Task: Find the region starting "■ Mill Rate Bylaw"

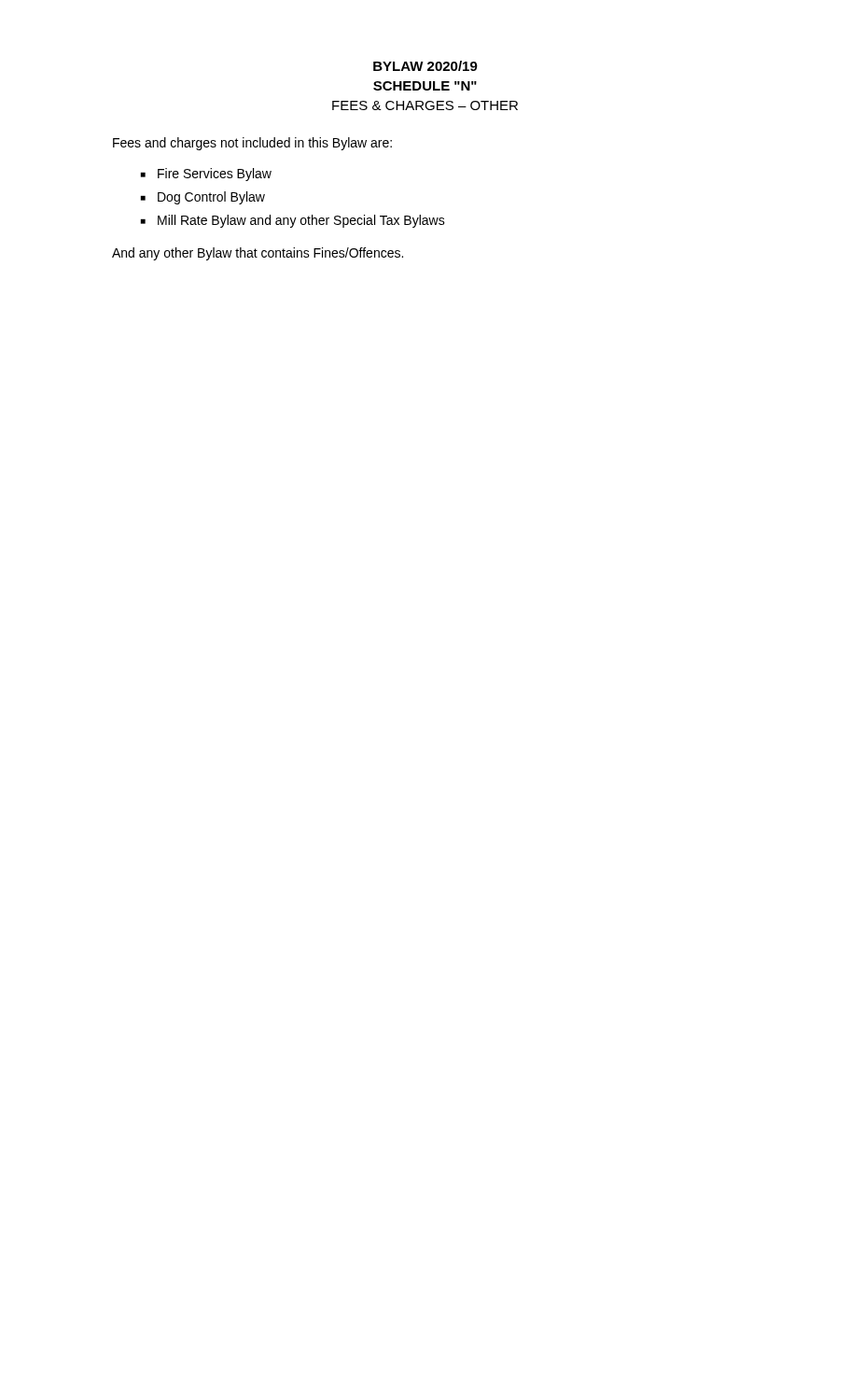Action: 439,221
